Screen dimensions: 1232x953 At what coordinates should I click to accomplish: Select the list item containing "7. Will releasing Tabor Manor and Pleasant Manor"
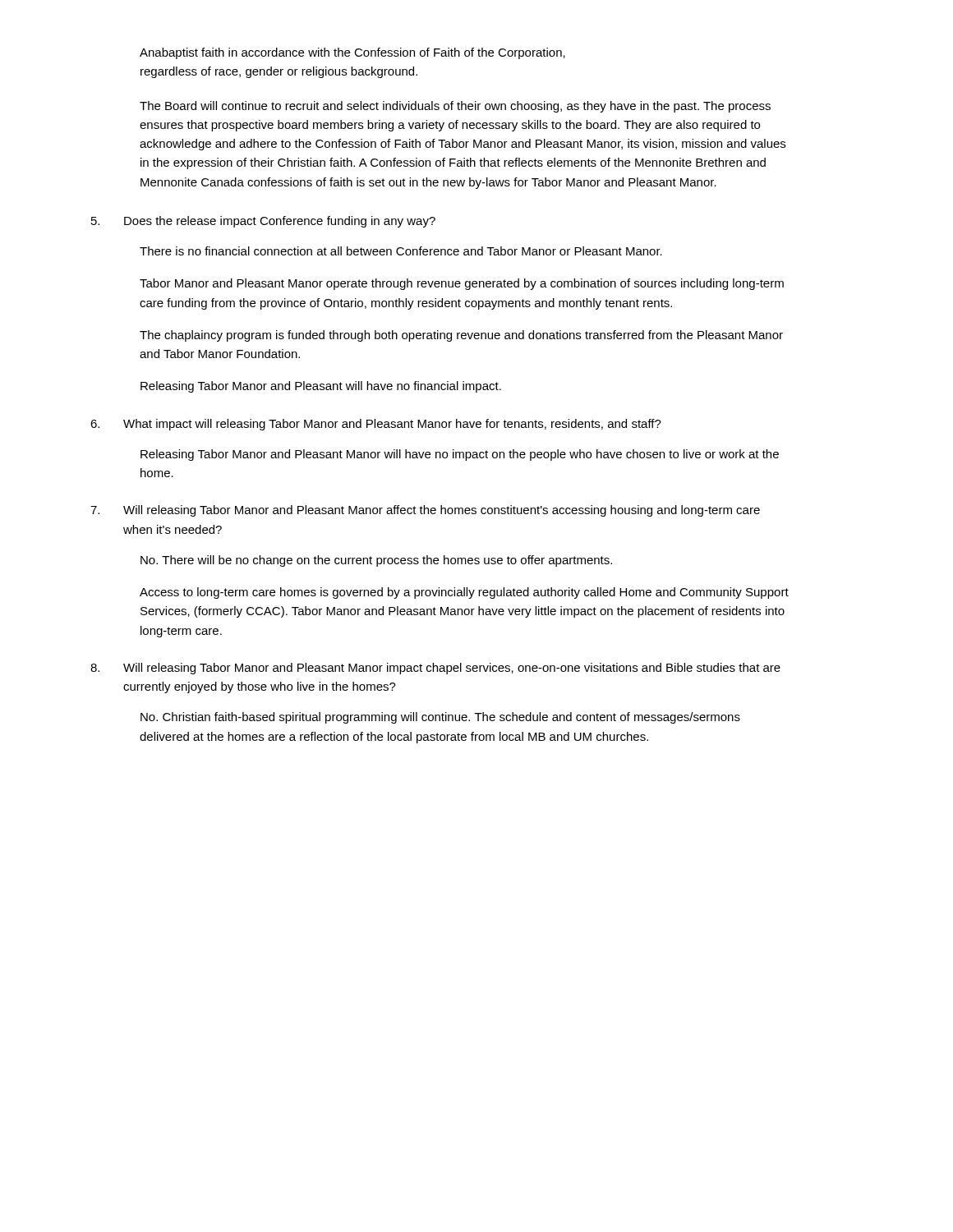[440, 520]
